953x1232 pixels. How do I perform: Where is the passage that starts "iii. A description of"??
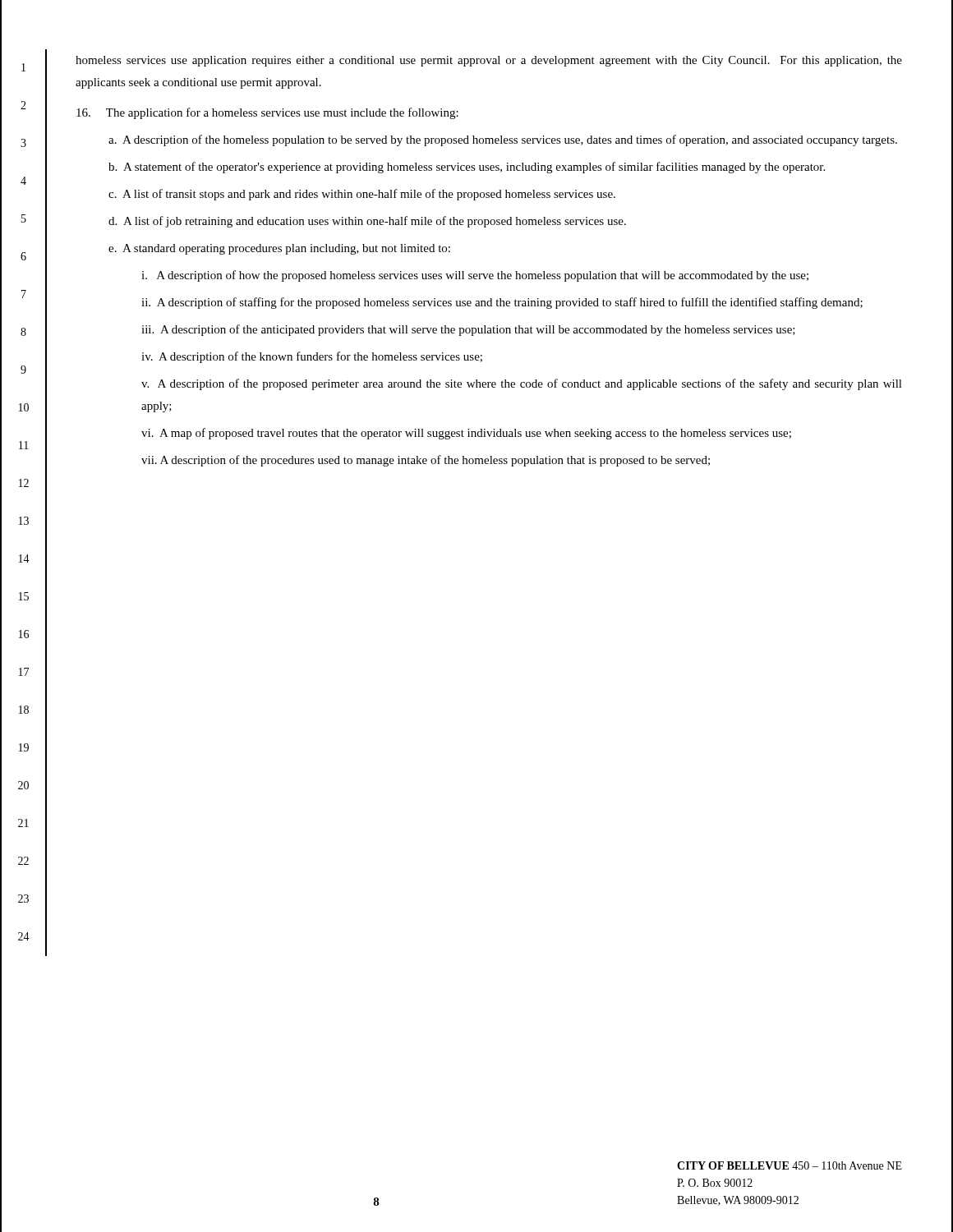pos(468,329)
